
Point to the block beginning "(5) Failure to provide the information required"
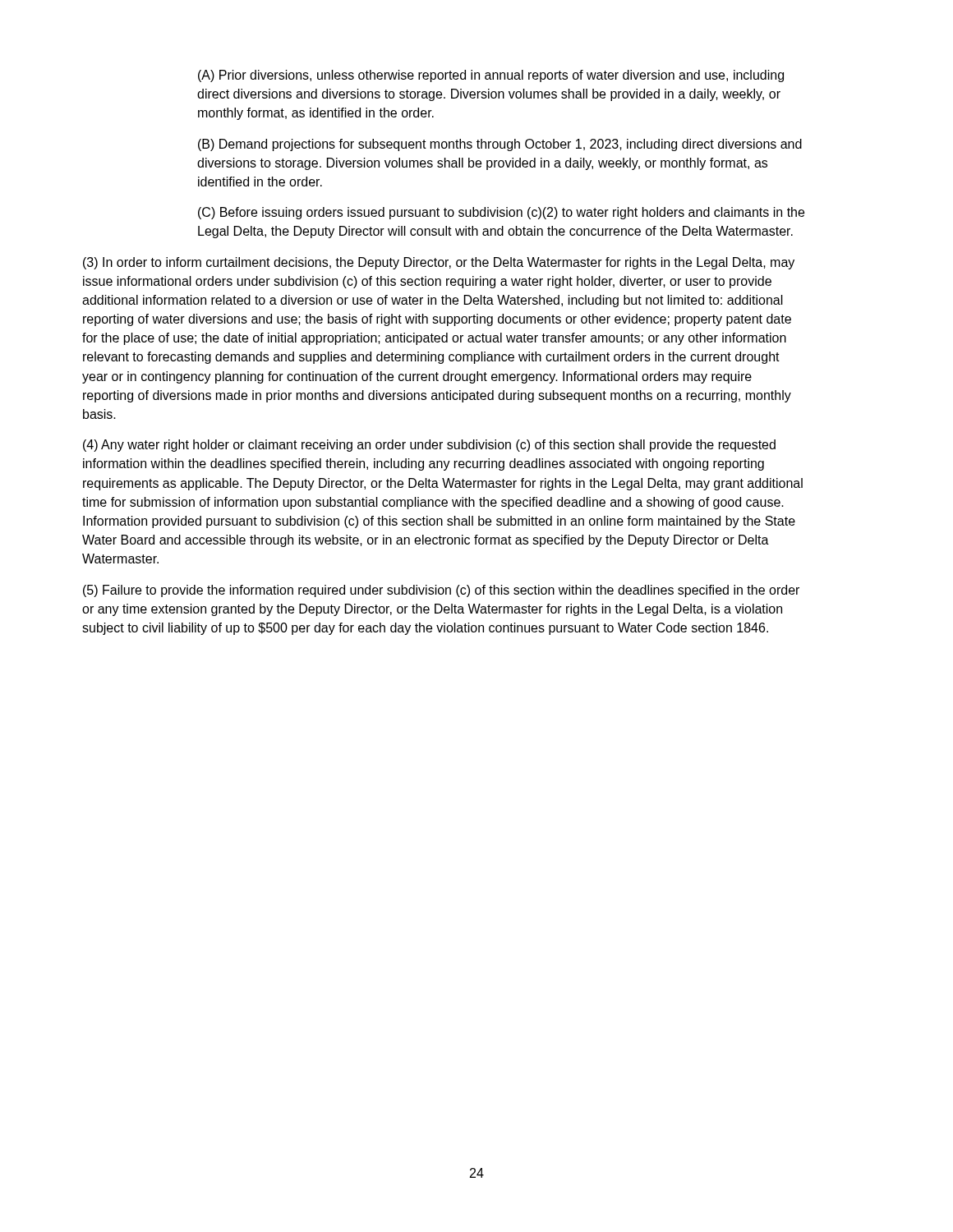(444, 609)
